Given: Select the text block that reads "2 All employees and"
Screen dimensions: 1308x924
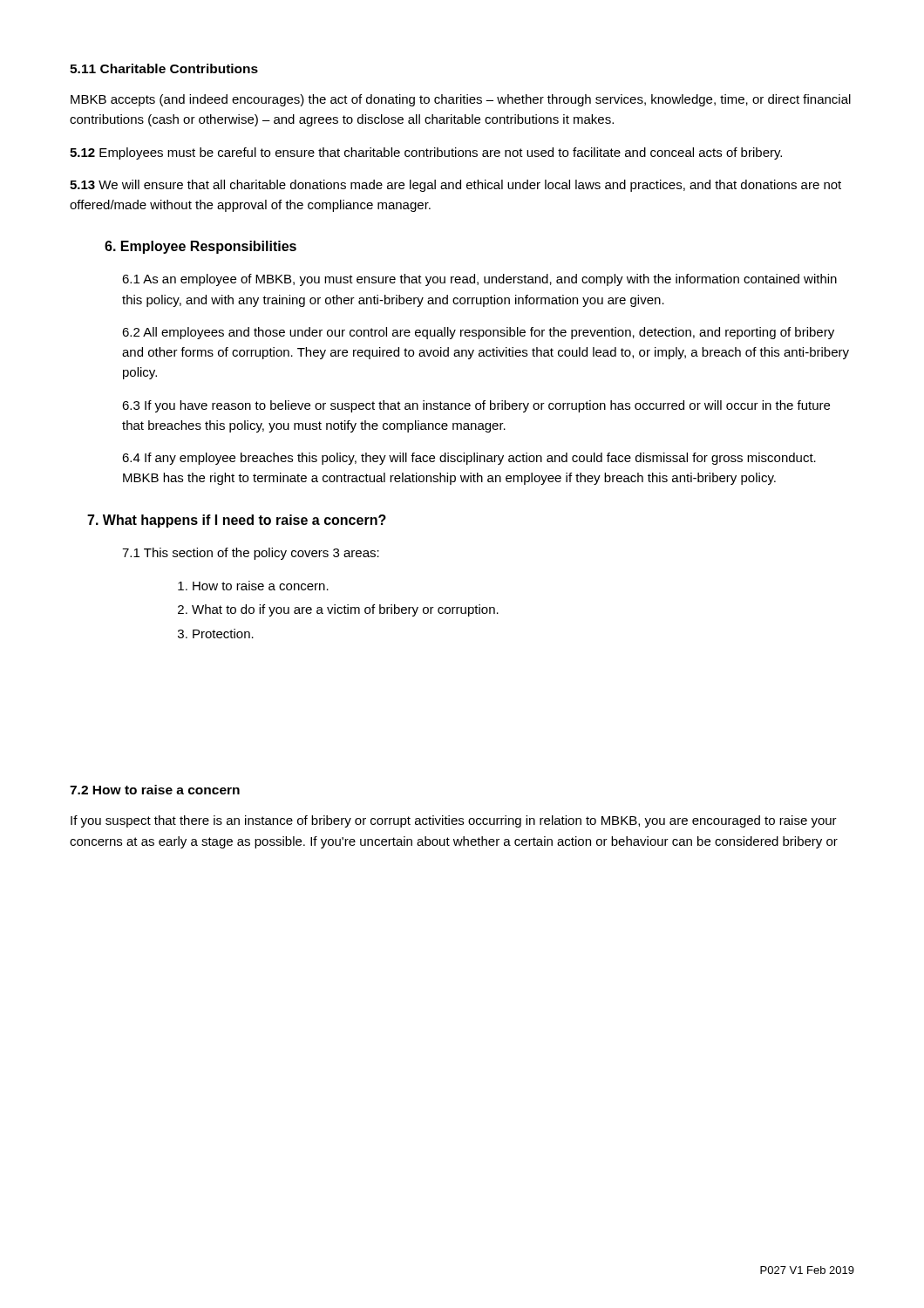Looking at the screenshot, I should click(x=486, y=352).
